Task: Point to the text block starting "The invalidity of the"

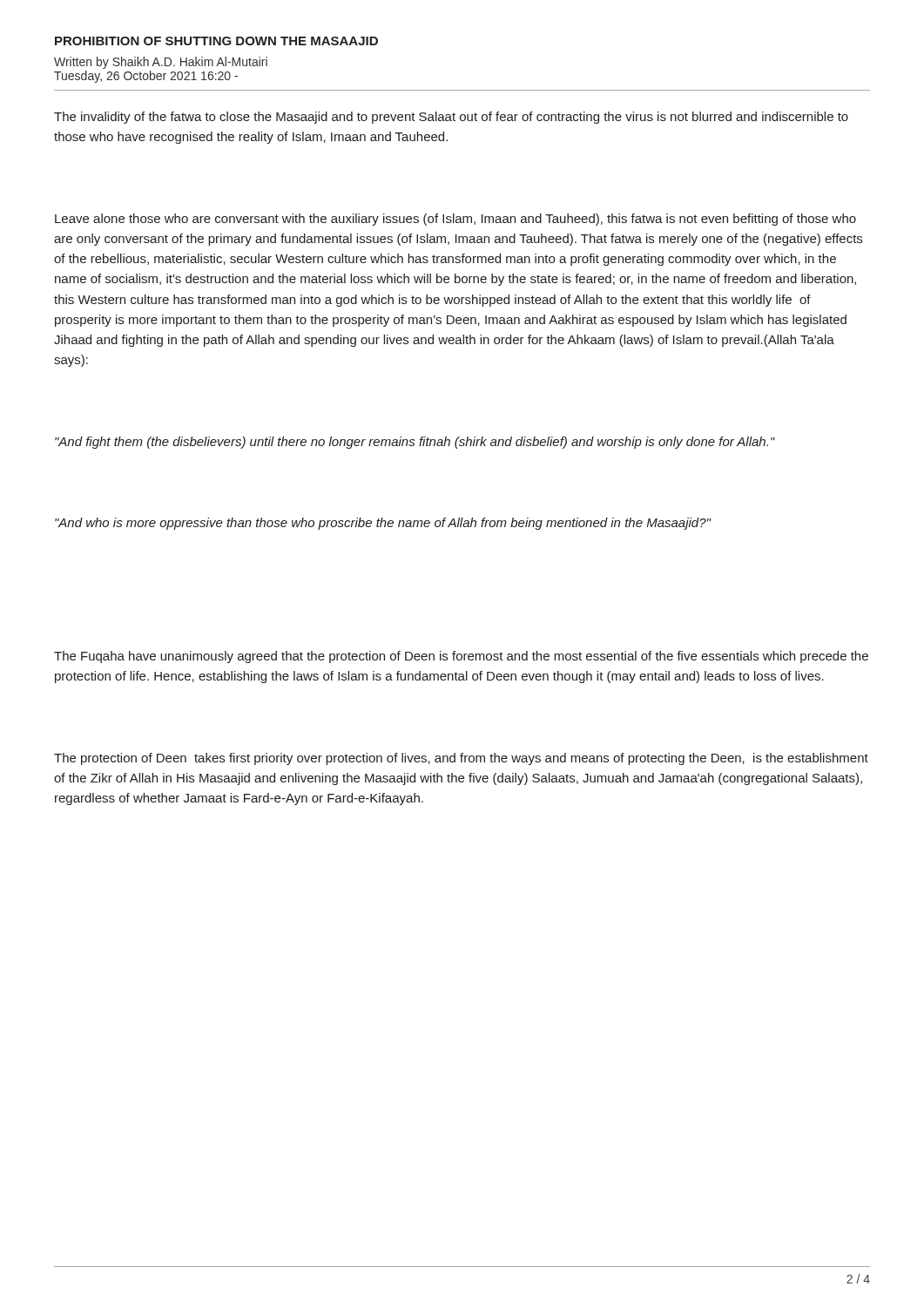Action: [x=451, y=126]
